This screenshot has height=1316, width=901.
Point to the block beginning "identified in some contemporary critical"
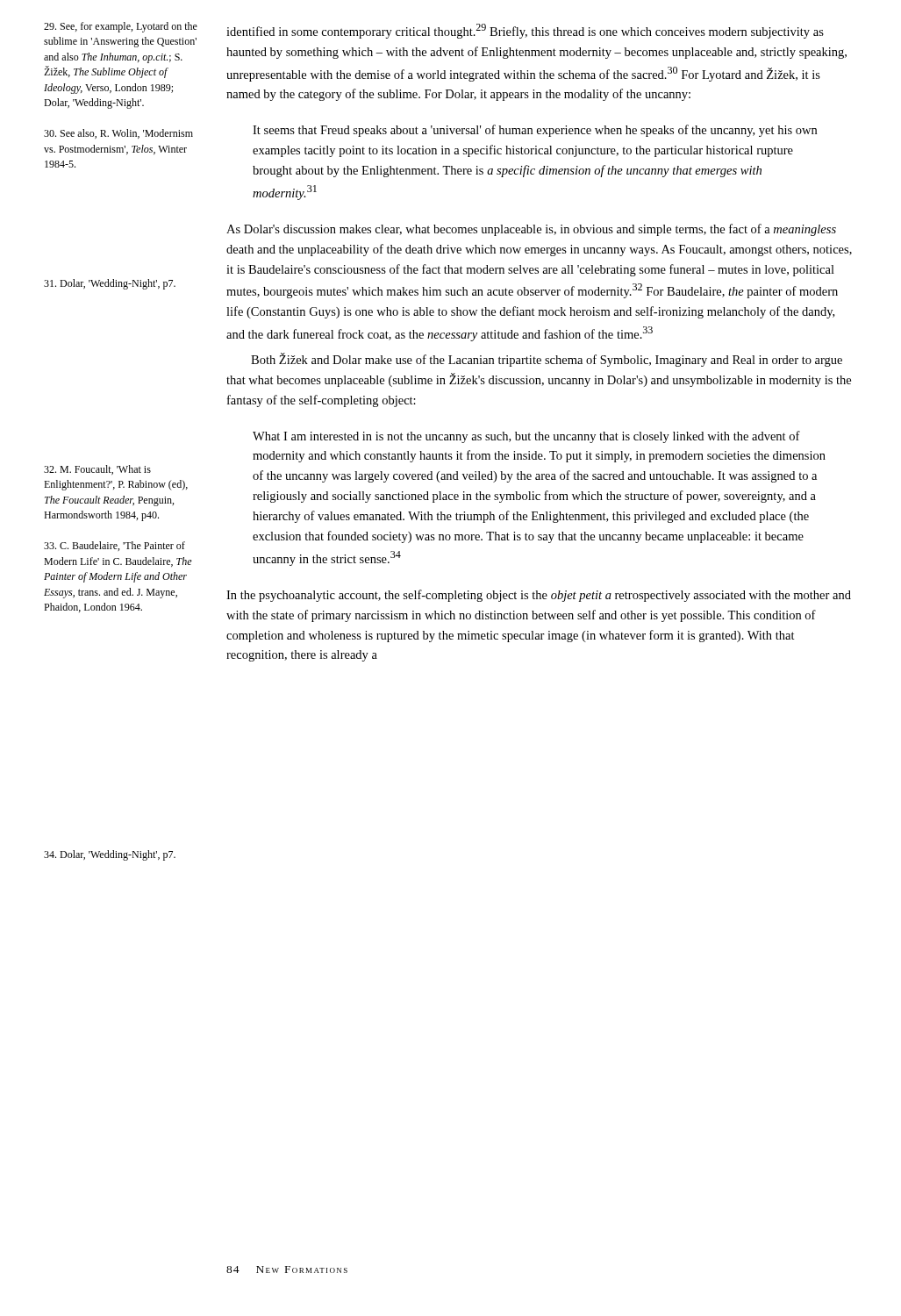pos(537,61)
